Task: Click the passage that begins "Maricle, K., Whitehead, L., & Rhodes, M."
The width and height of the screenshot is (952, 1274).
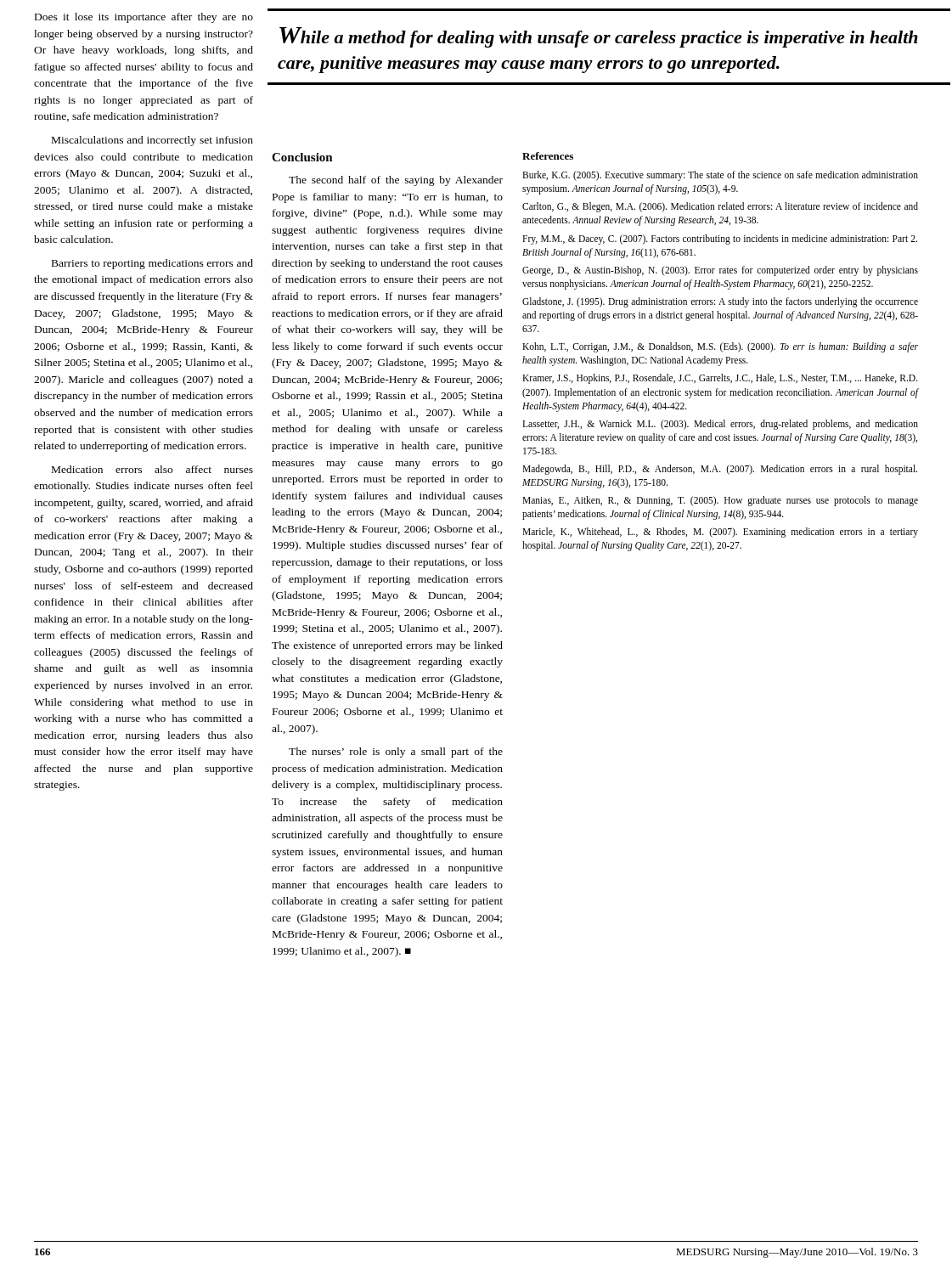Action: (x=720, y=539)
